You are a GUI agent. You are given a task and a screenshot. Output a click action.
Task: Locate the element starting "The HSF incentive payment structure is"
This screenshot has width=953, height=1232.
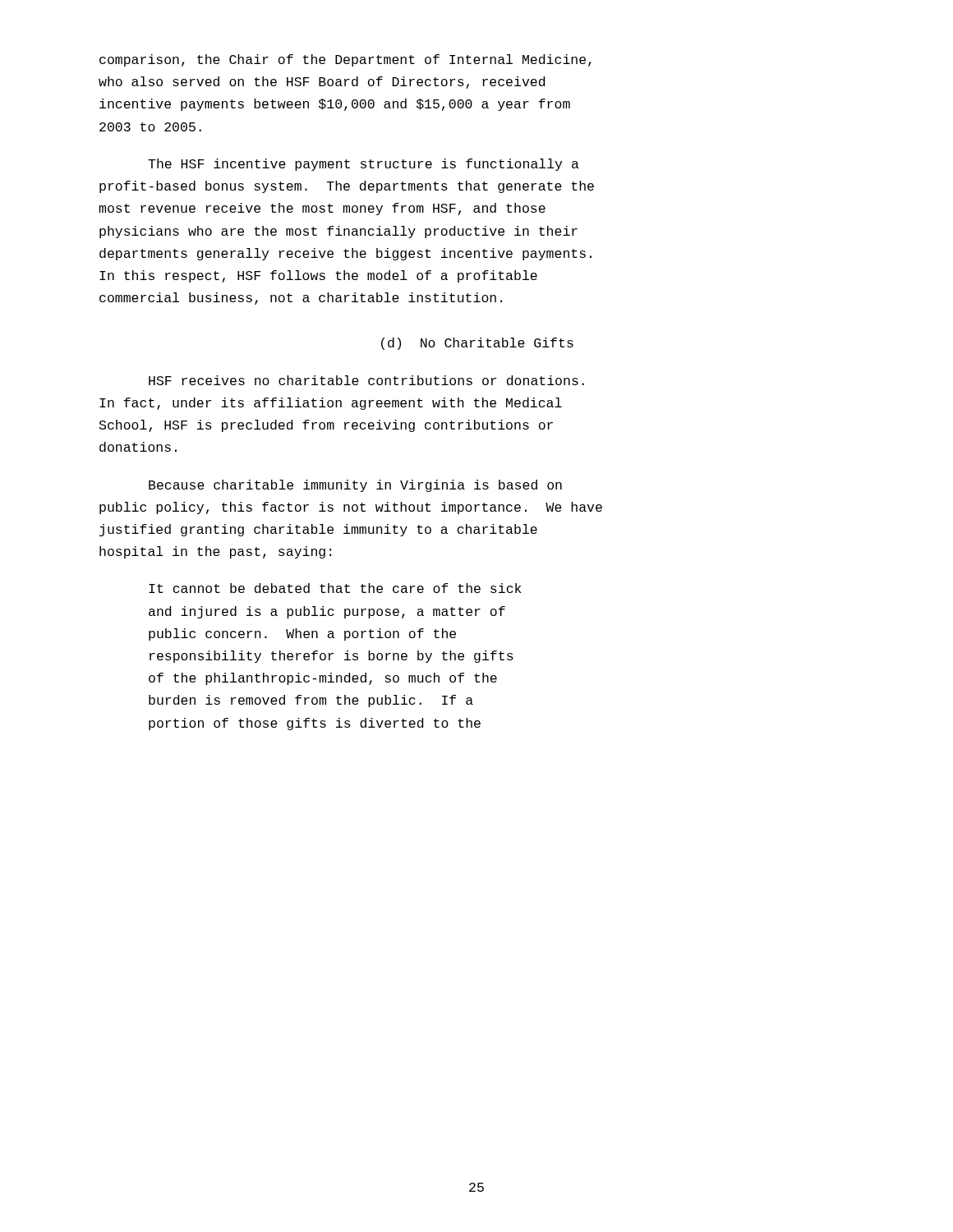[476, 232]
